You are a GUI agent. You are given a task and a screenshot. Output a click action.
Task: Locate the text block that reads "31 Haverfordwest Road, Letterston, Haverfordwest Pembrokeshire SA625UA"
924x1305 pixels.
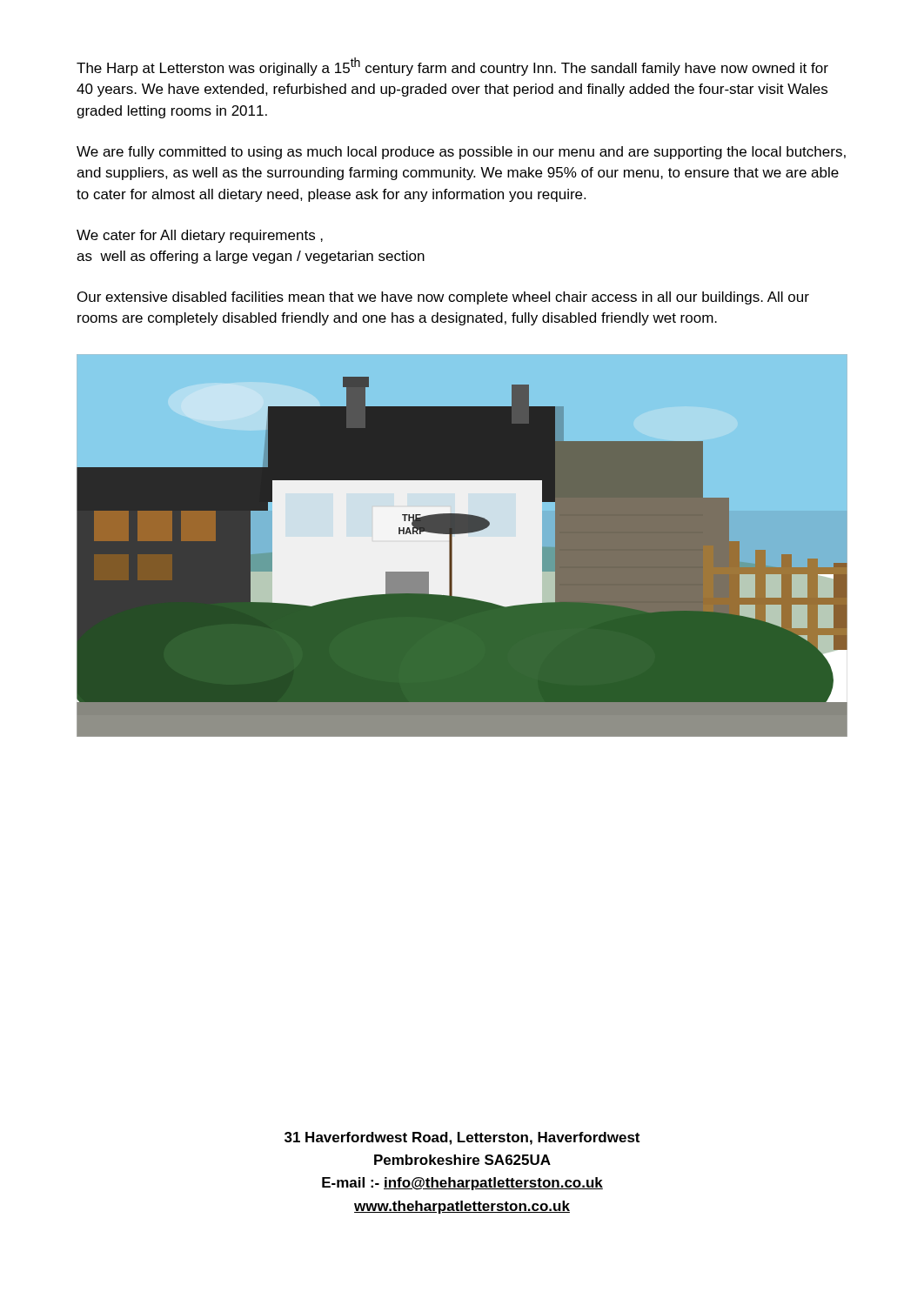pyautogui.click(x=462, y=1172)
